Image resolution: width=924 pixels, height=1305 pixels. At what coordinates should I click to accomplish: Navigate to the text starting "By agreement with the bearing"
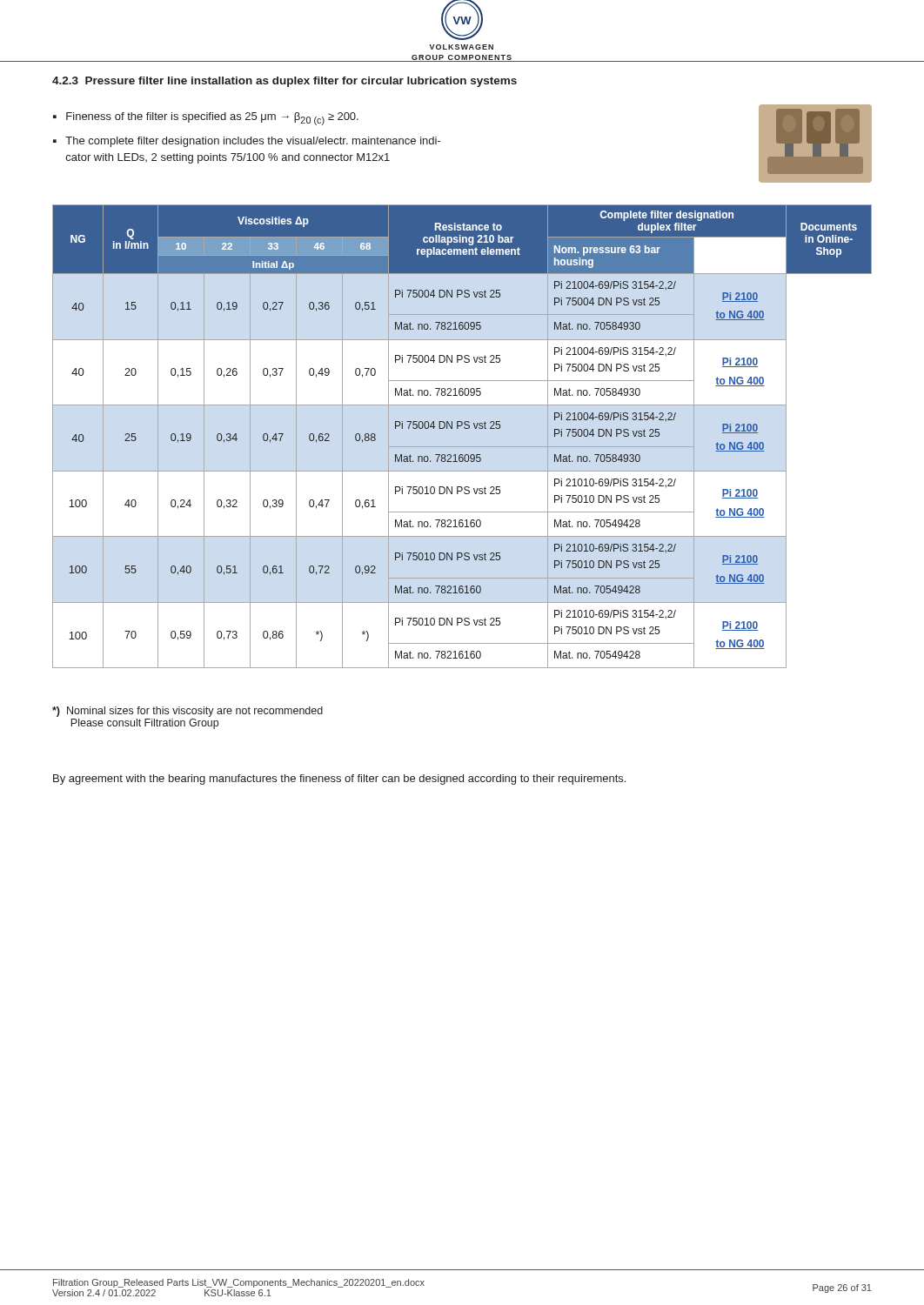[x=340, y=778]
